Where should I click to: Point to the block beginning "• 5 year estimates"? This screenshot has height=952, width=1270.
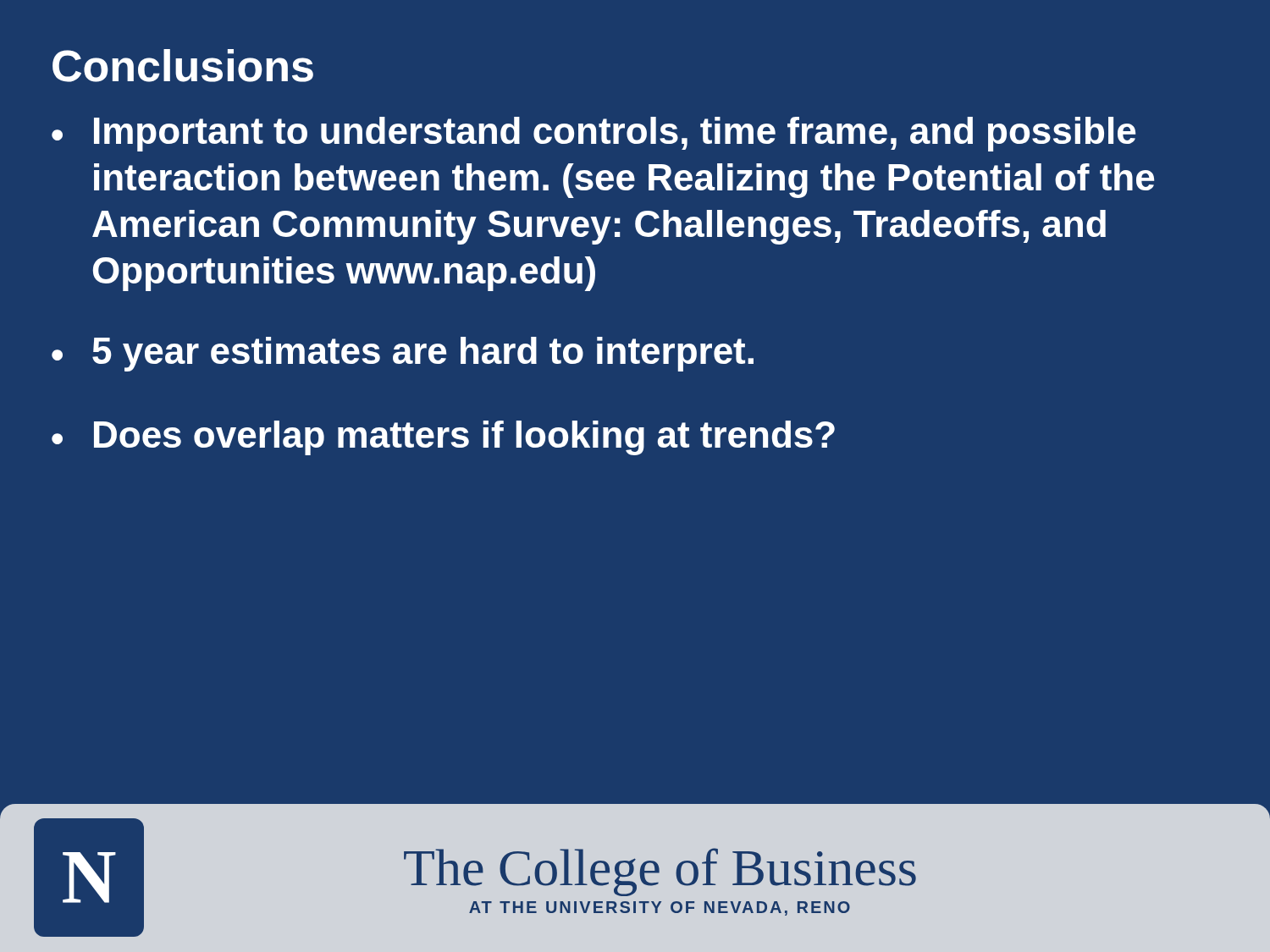[x=635, y=353]
